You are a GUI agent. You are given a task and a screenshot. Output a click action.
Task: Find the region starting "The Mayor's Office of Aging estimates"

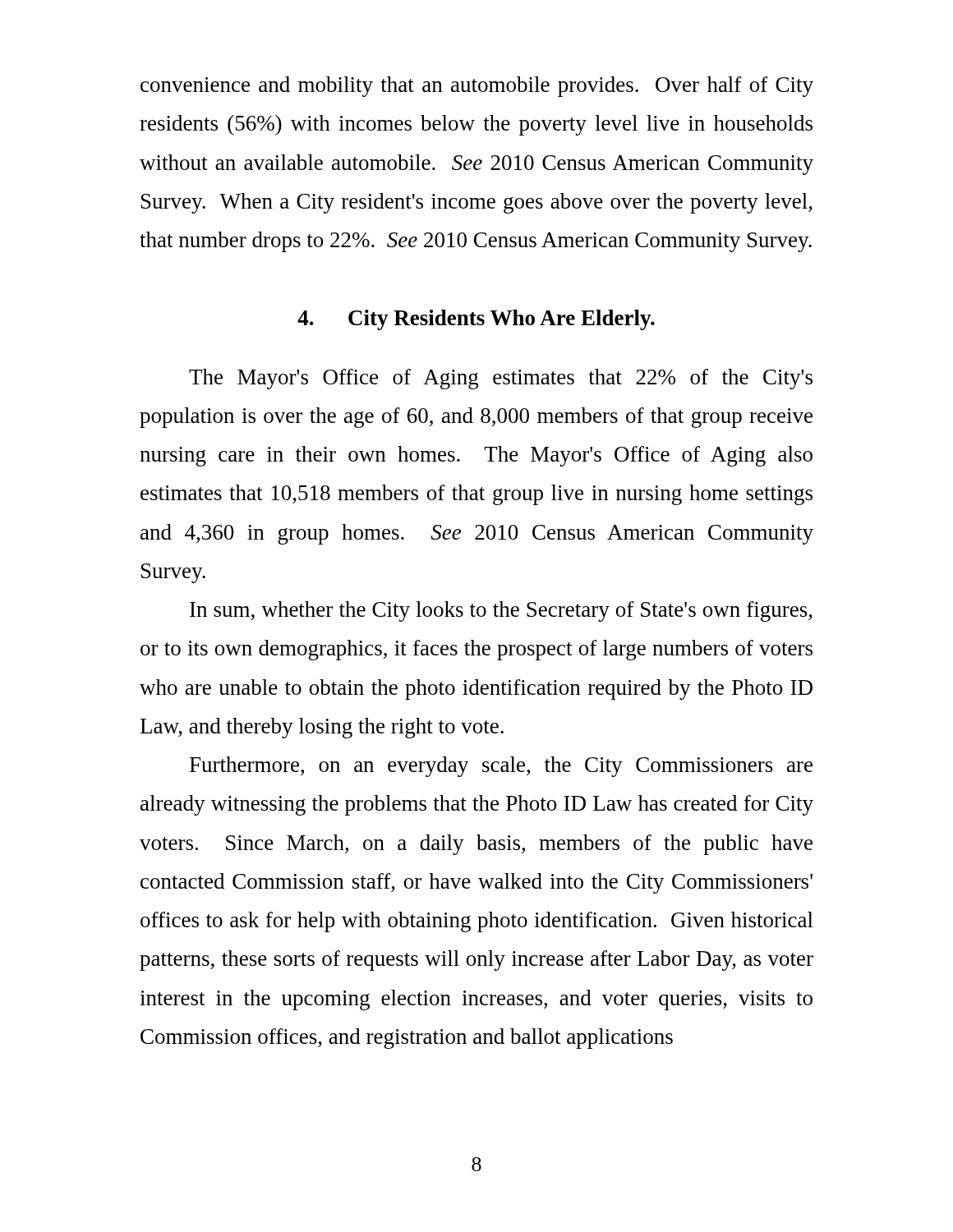pyautogui.click(x=501, y=379)
